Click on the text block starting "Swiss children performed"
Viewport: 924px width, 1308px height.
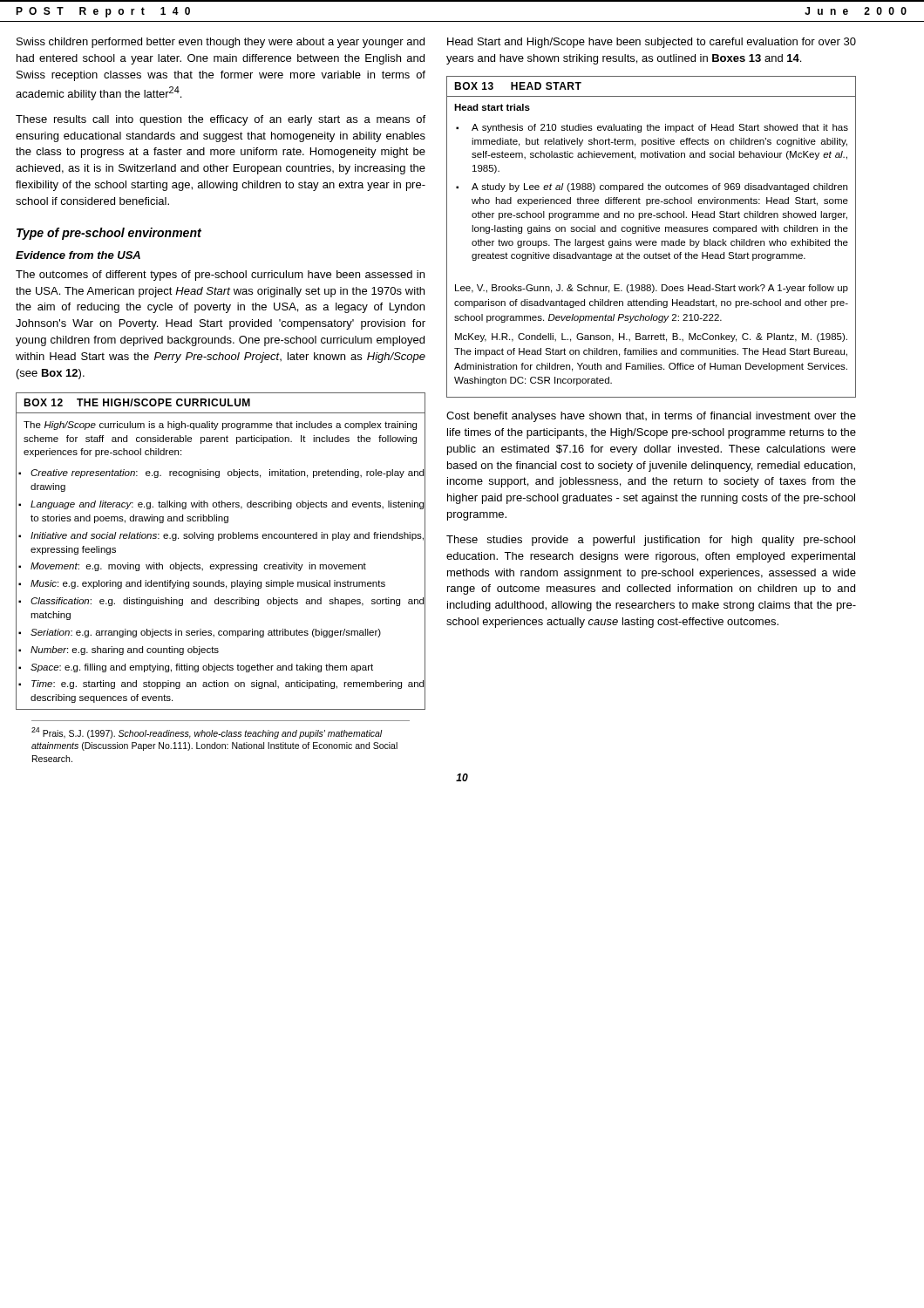pyautogui.click(x=221, y=68)
